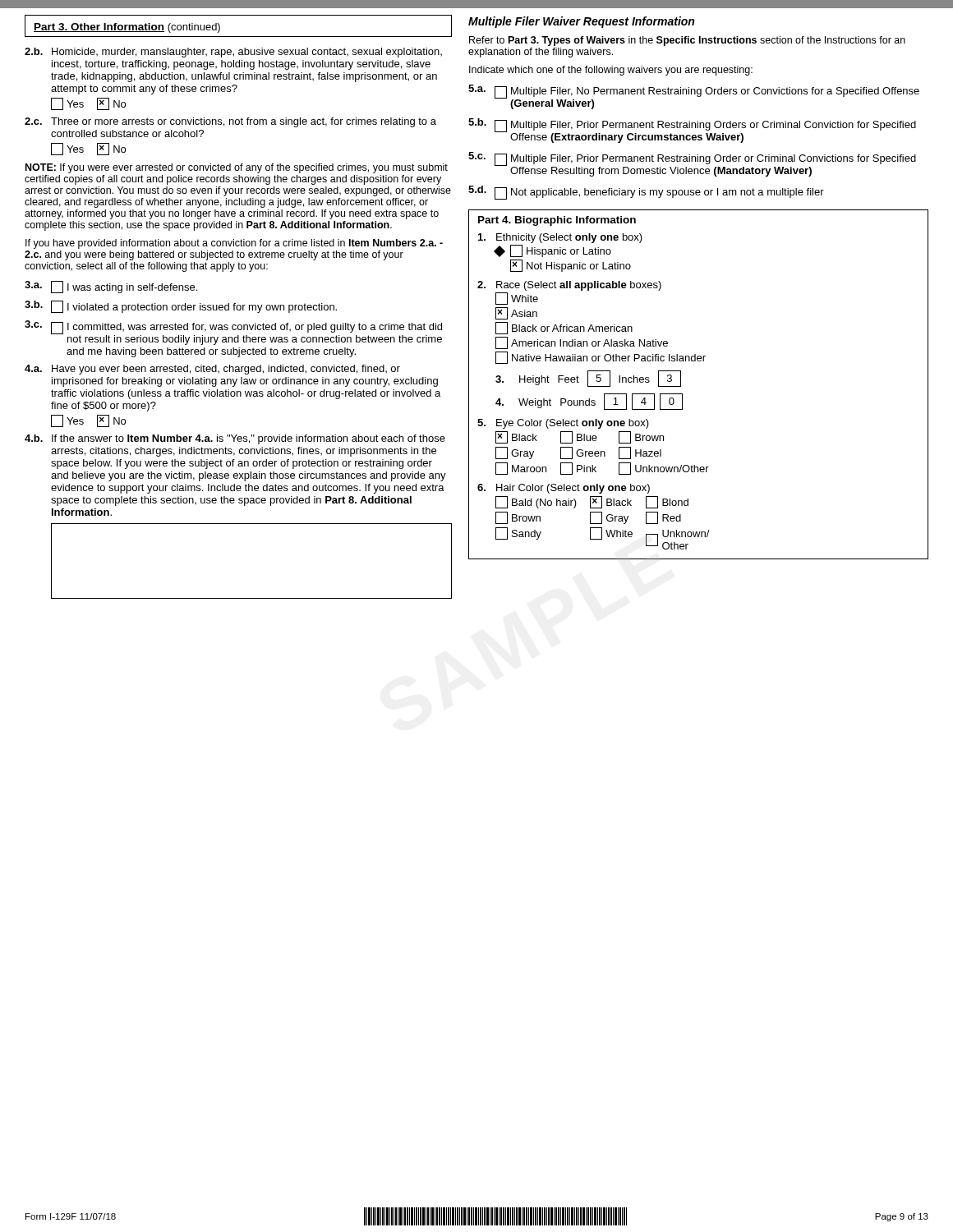953x1232 pixels.
Task: Point to "Multiple Filer Waiver Request Information"
Action: coord(698,21)
